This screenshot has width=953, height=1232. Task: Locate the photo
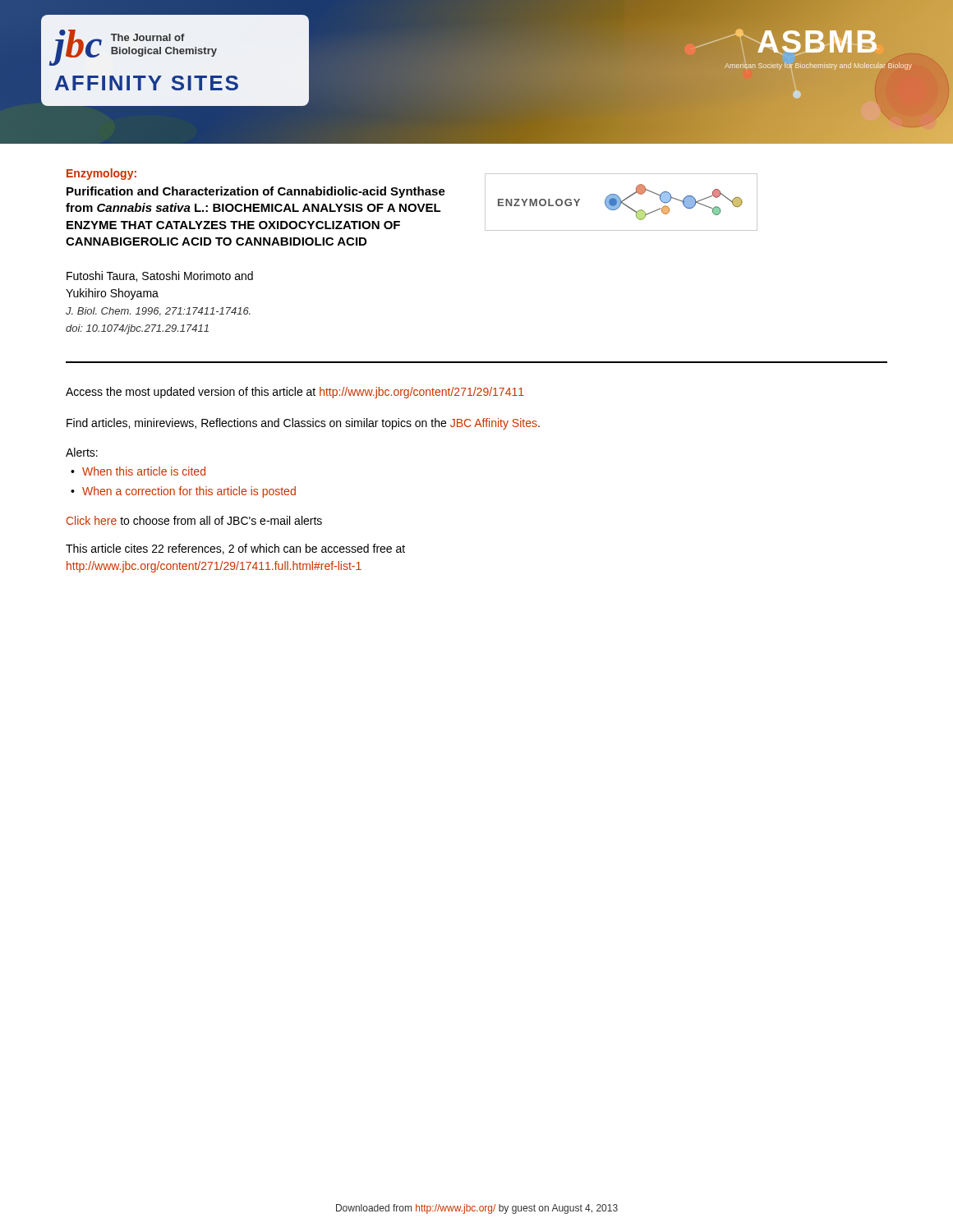628,202
